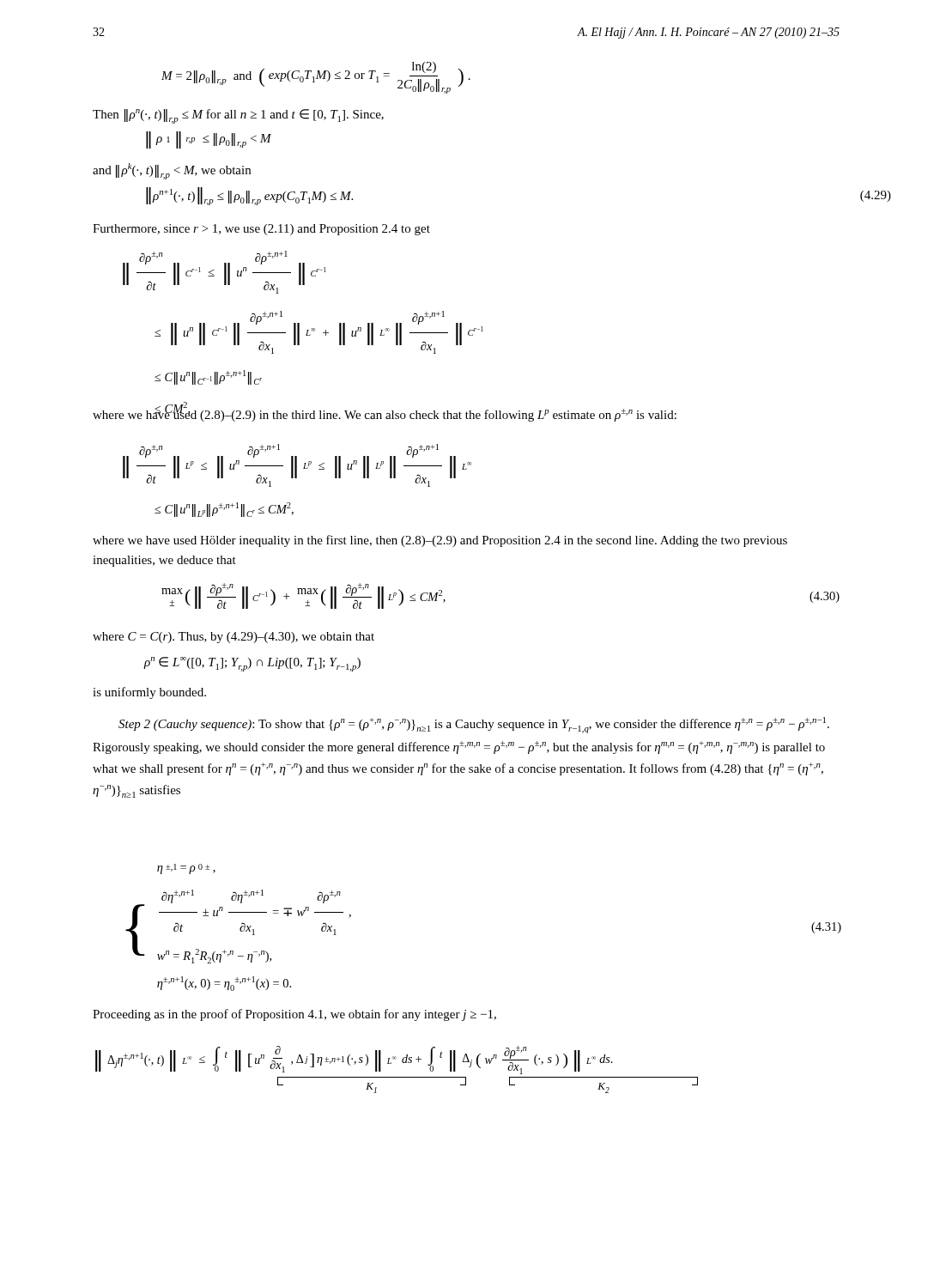Find the formula with the text "‖ ∂ρ±,n ∂t ‖ Cr−1 ≤"
The width and height of the screenshot is (952, 1288).
coord(481,334)
